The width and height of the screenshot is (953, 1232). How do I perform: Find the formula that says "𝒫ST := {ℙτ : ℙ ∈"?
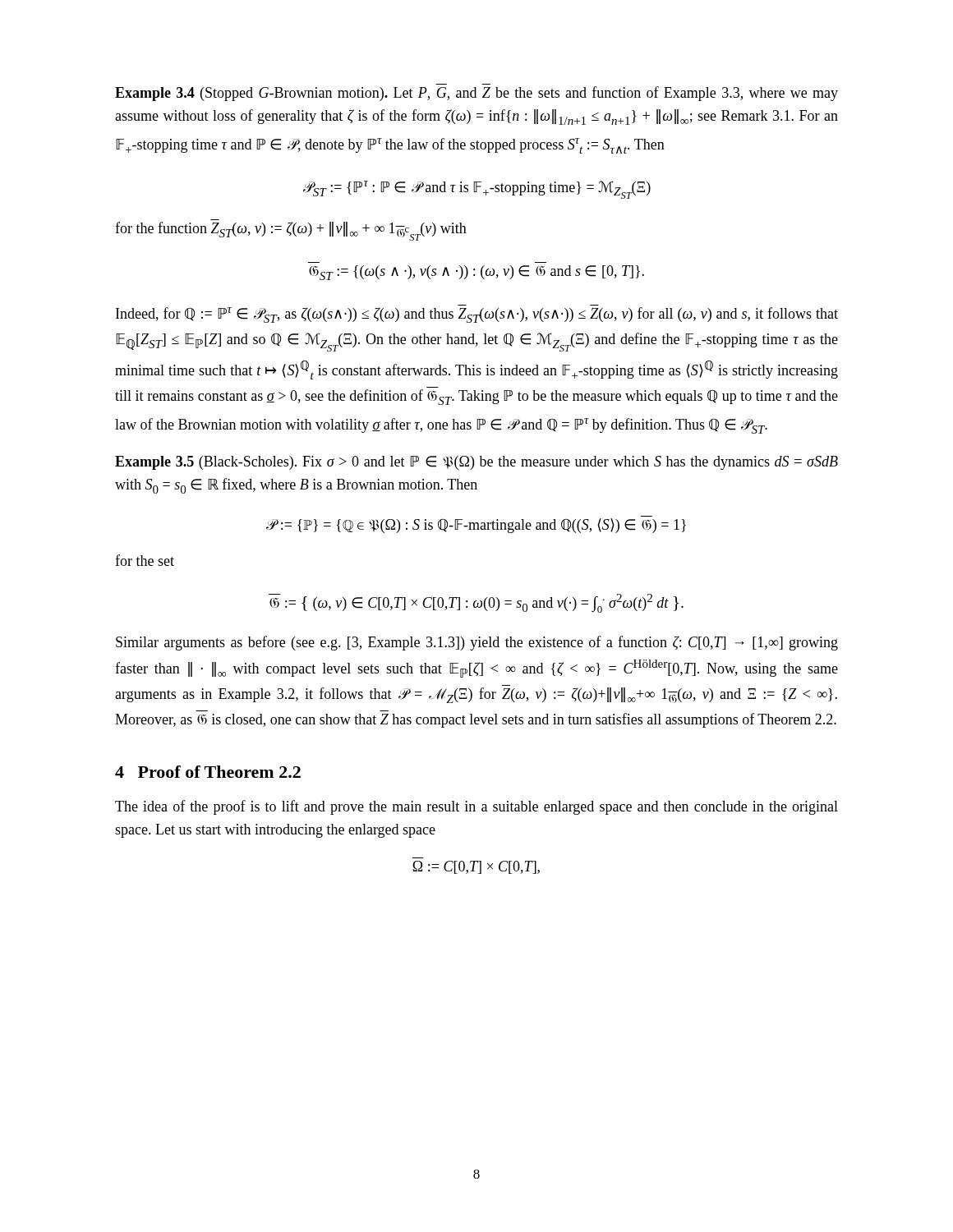[476, 188]
